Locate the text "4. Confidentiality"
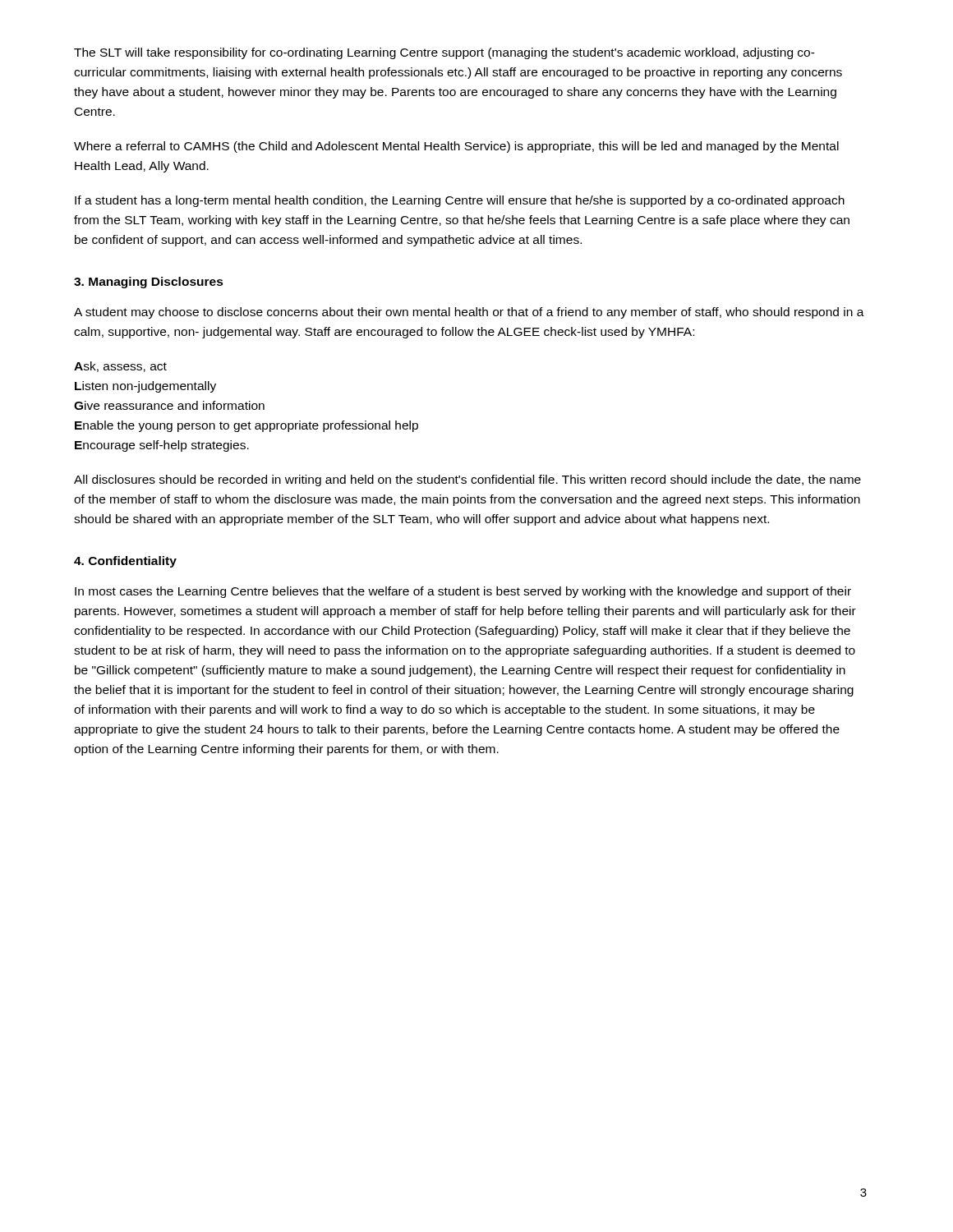This screenshot has height=1232, width=953. [x=125, y=561]
